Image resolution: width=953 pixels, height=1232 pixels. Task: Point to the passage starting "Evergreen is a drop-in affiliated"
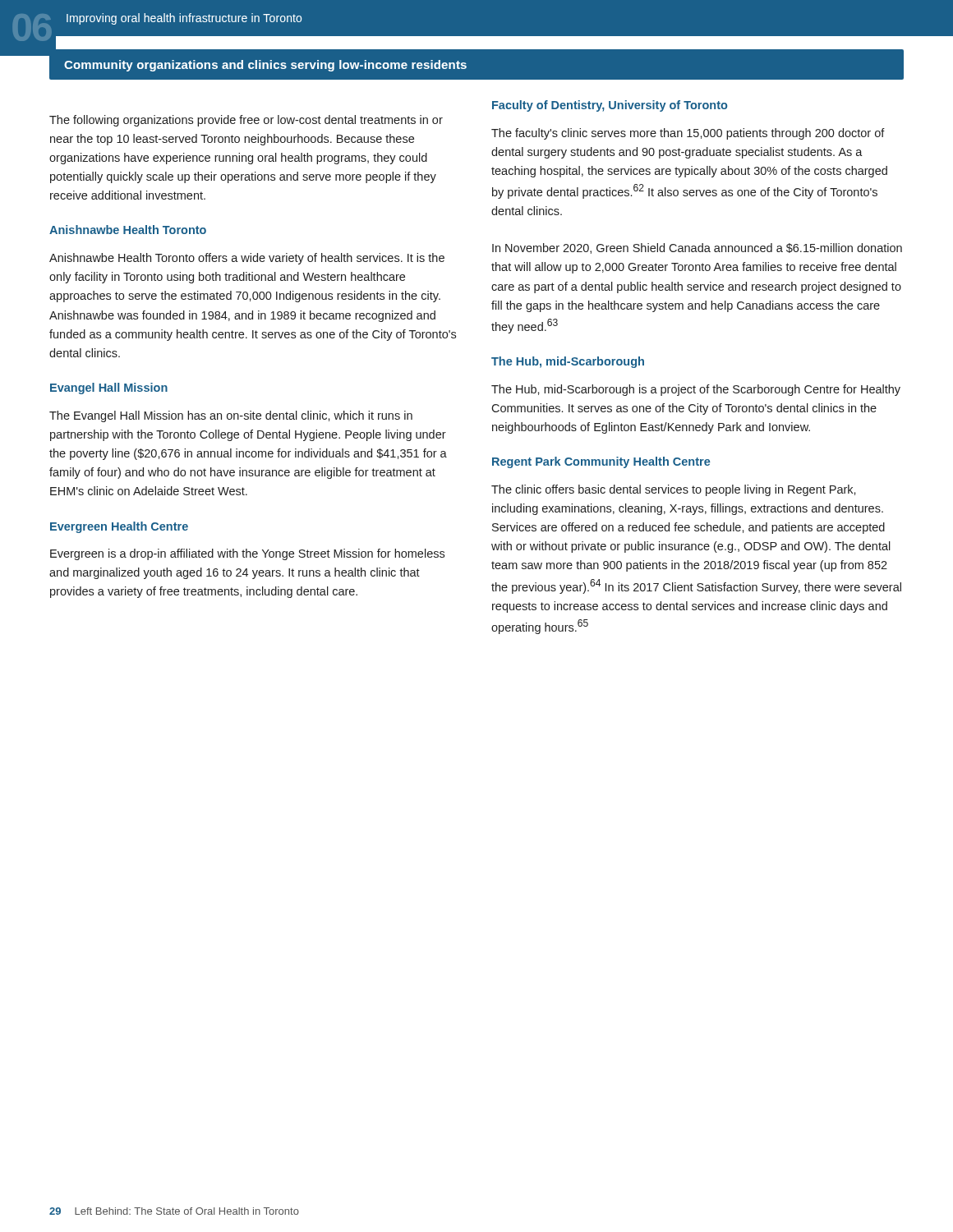pyautogui.click(x=255, y=573)
